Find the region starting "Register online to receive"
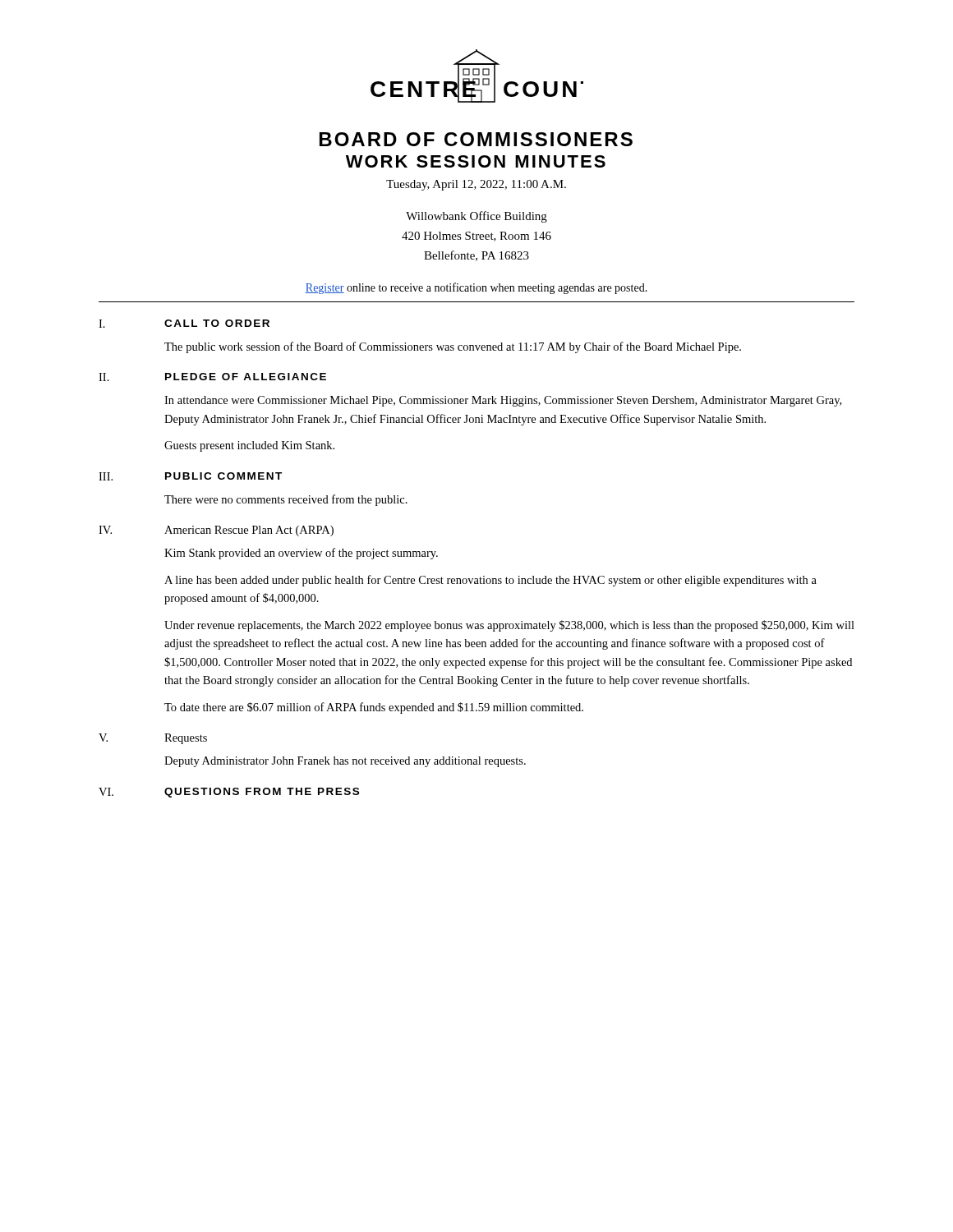Viewport: 953px width, 1232px height. point(476,288)
